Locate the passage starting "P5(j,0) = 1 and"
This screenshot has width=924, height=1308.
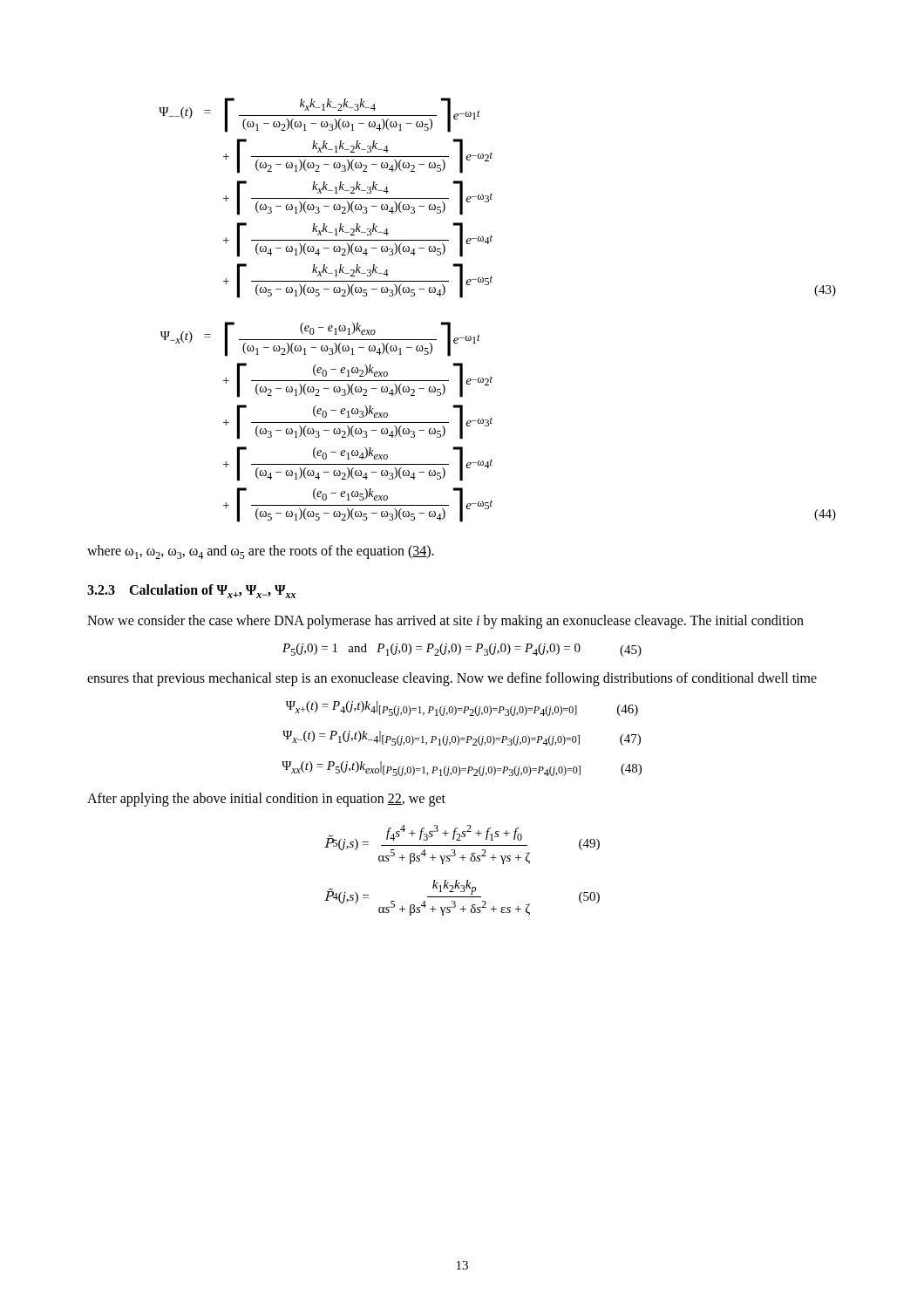pyautogui.click(x=462, y=650)
